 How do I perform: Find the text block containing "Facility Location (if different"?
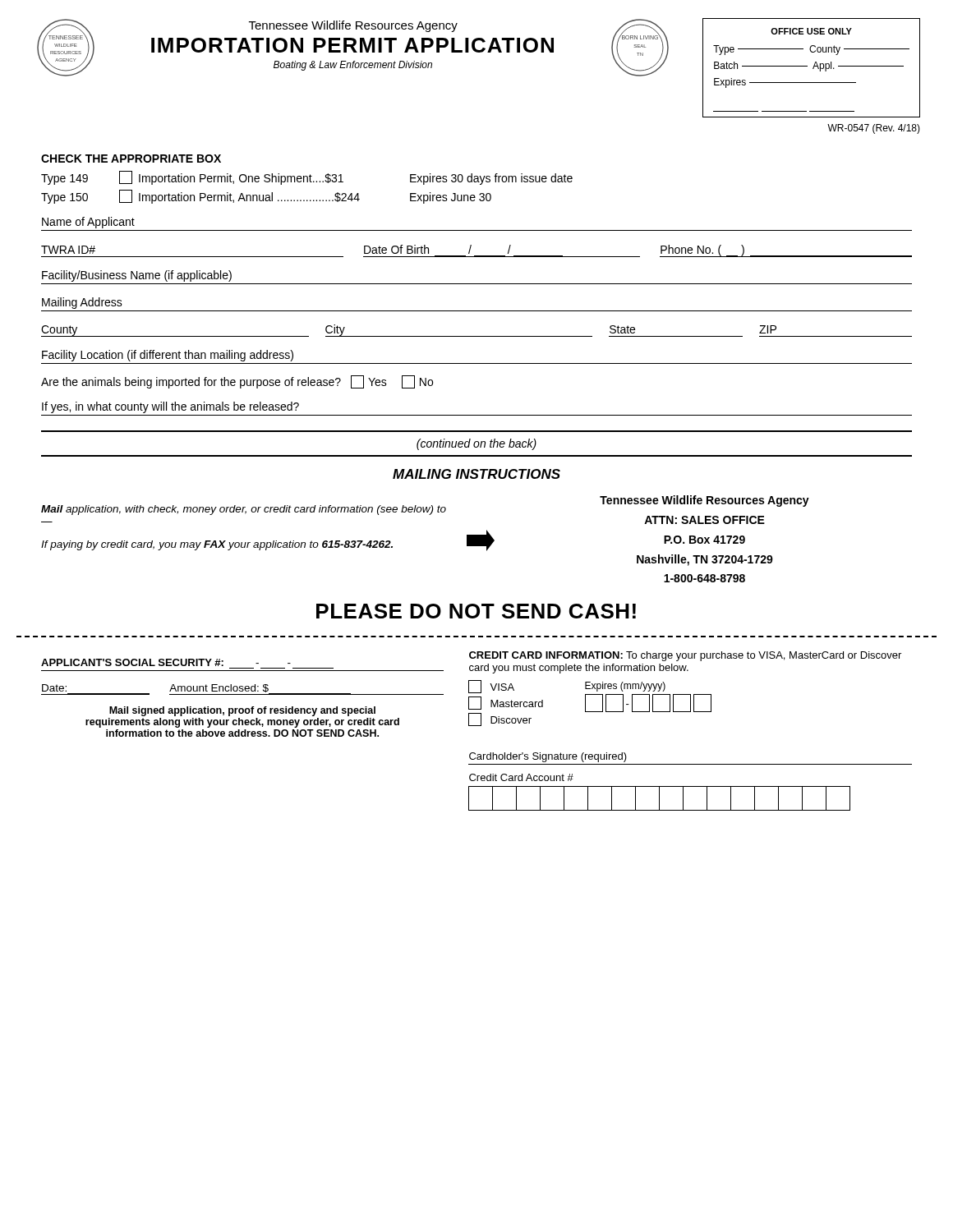(x=168, y=355)
